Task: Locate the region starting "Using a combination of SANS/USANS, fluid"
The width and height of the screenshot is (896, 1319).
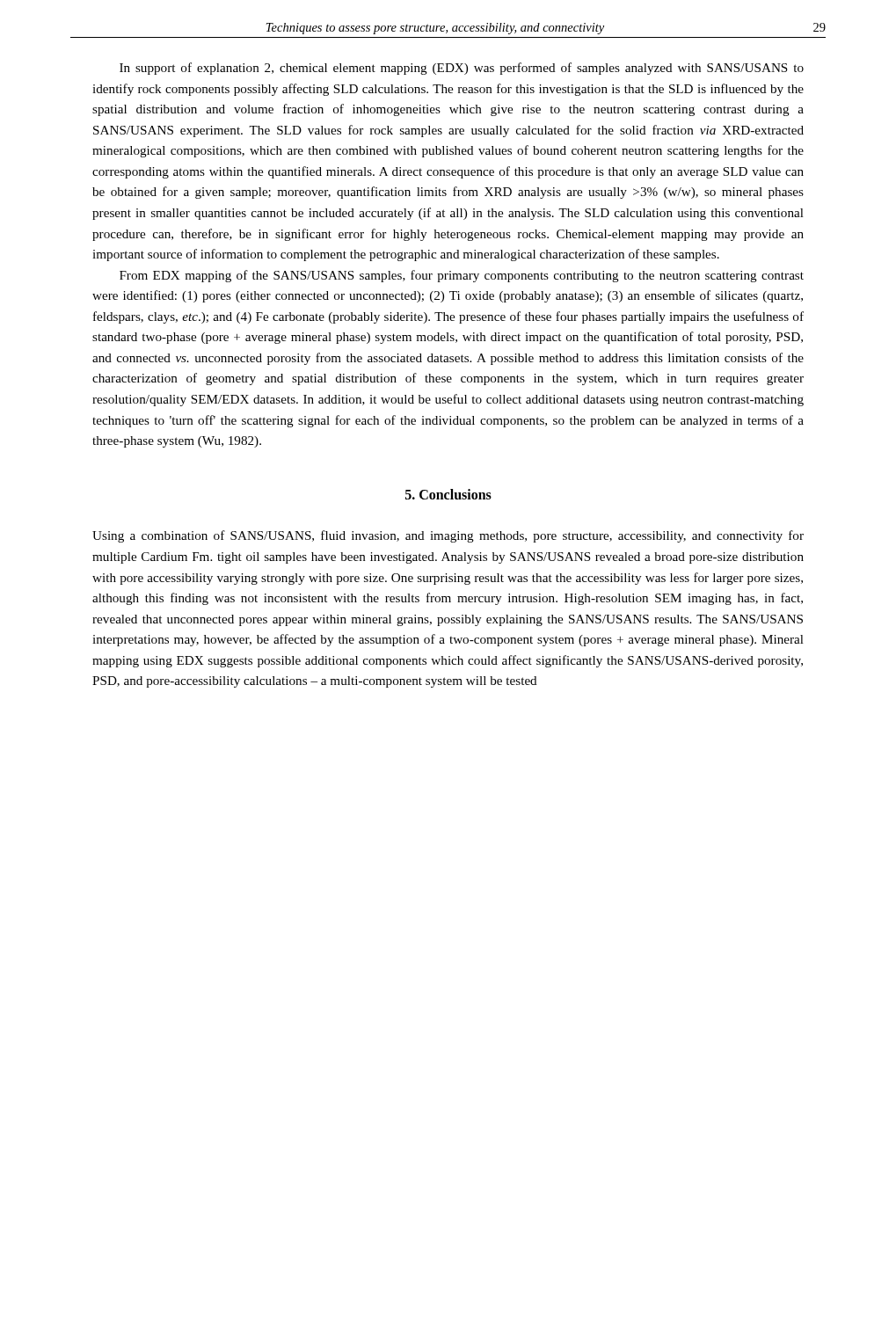Action: pos(448,608)
